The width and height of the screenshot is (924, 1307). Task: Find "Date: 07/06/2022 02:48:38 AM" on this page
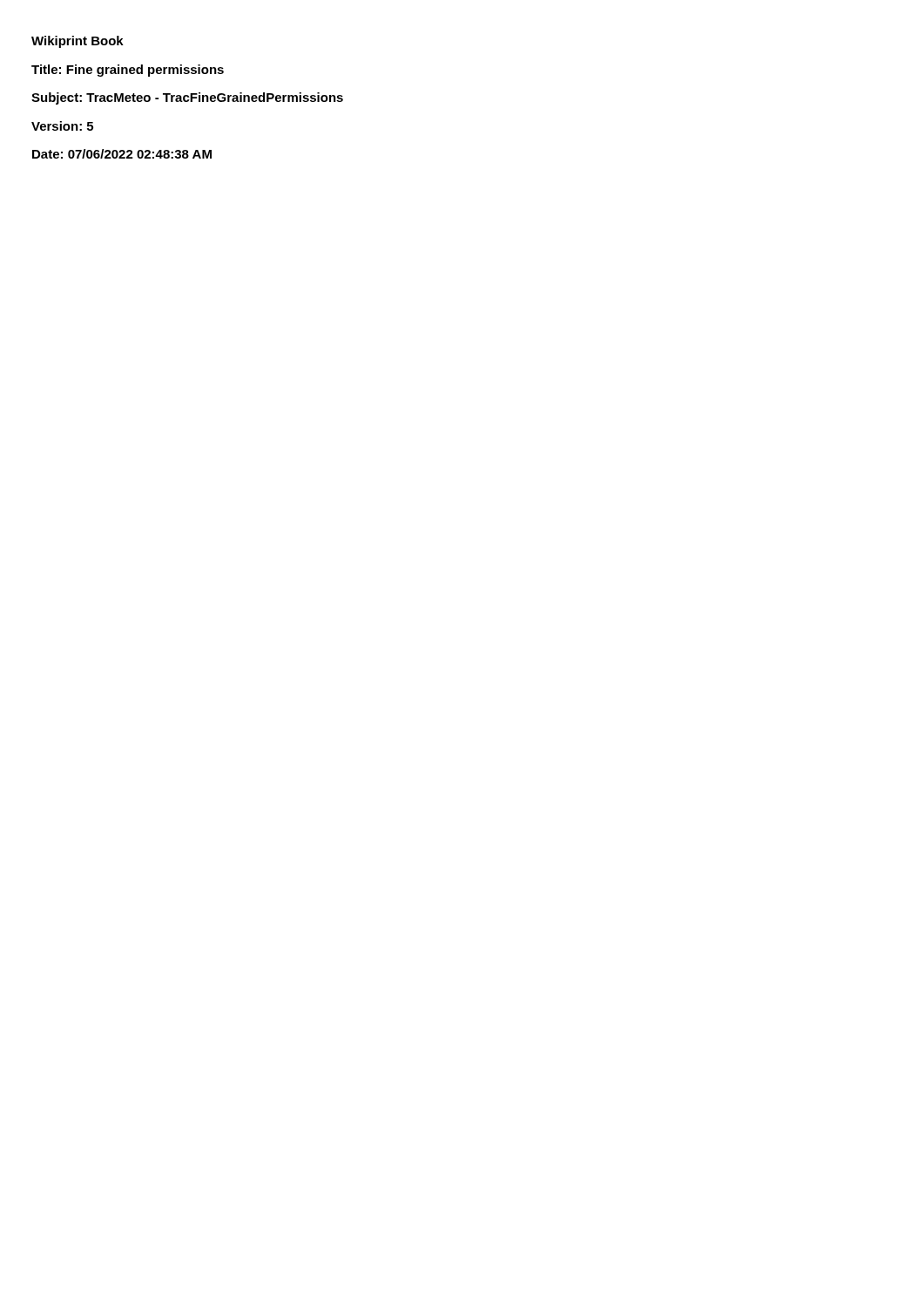[x=122, y=154]
